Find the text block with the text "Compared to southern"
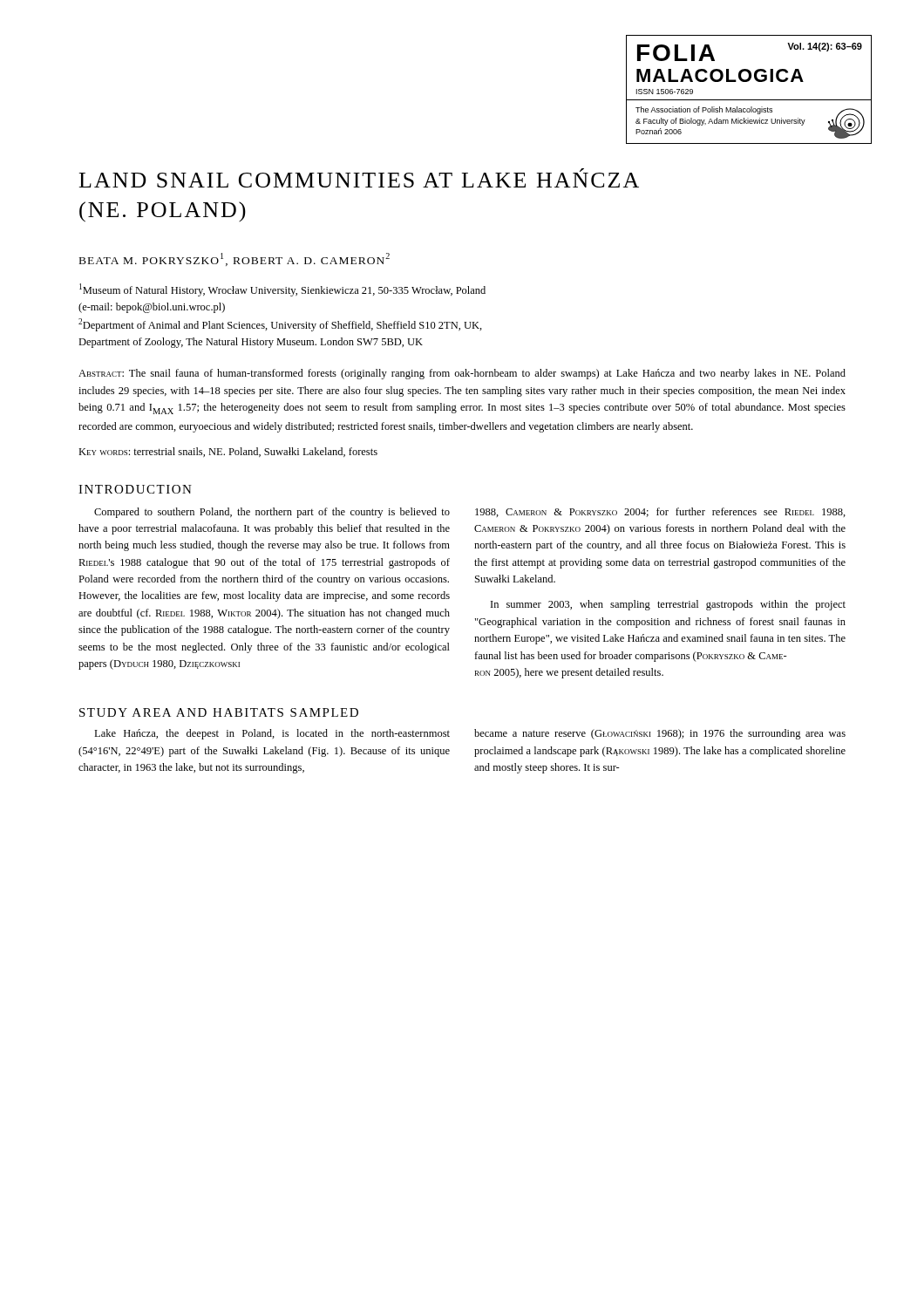The image size is (924, 1308). pyautogui.click(x=264, y=588)
